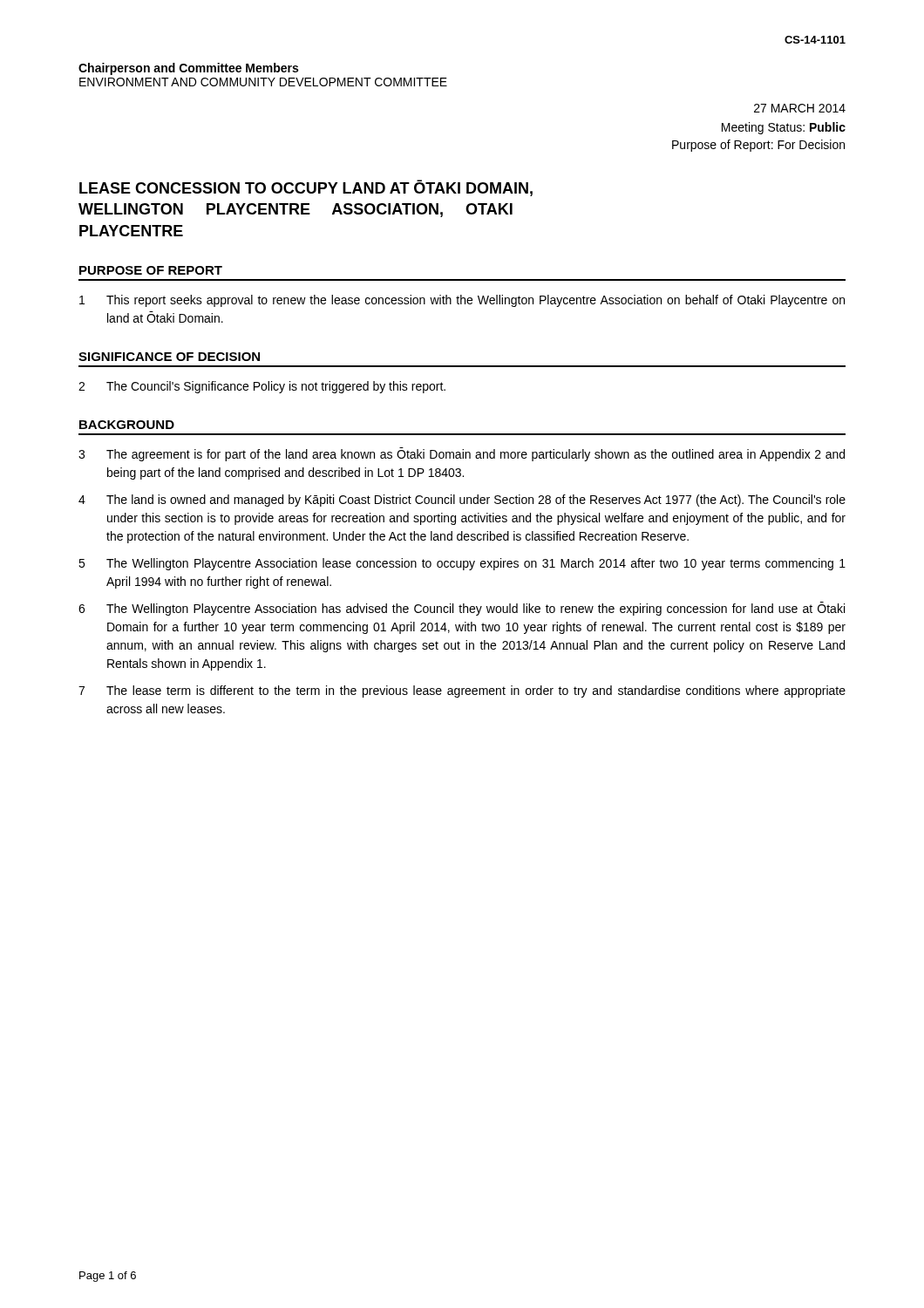Viewport: 924px width, 1308px height.
Task: Click on the passage starting "1 This report seeks"
Action: pos(462,309)
